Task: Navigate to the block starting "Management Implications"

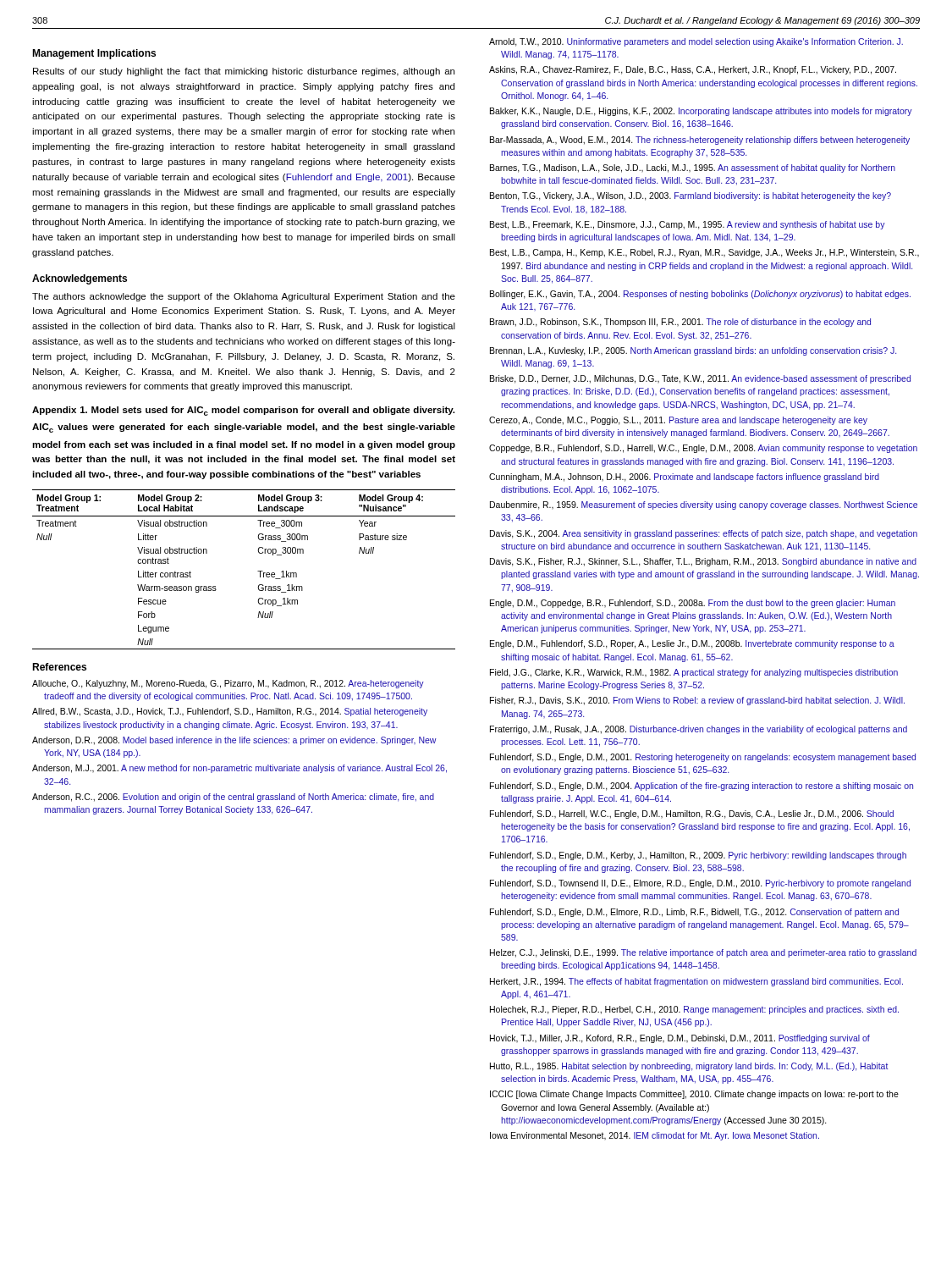Action: point(94,53)
